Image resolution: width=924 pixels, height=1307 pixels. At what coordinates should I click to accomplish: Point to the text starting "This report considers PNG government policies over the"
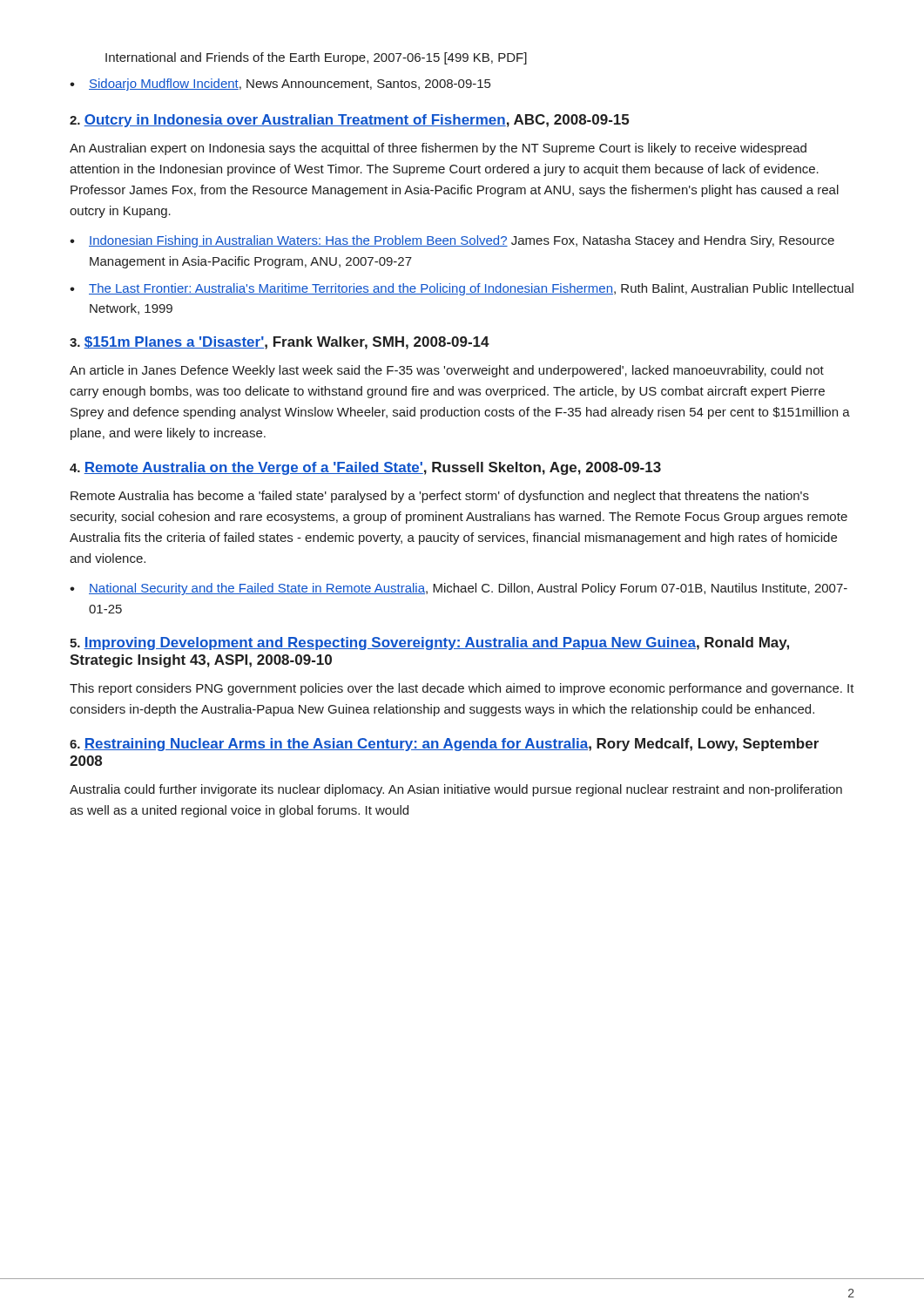pyautogui.click(x=462, y=698)
